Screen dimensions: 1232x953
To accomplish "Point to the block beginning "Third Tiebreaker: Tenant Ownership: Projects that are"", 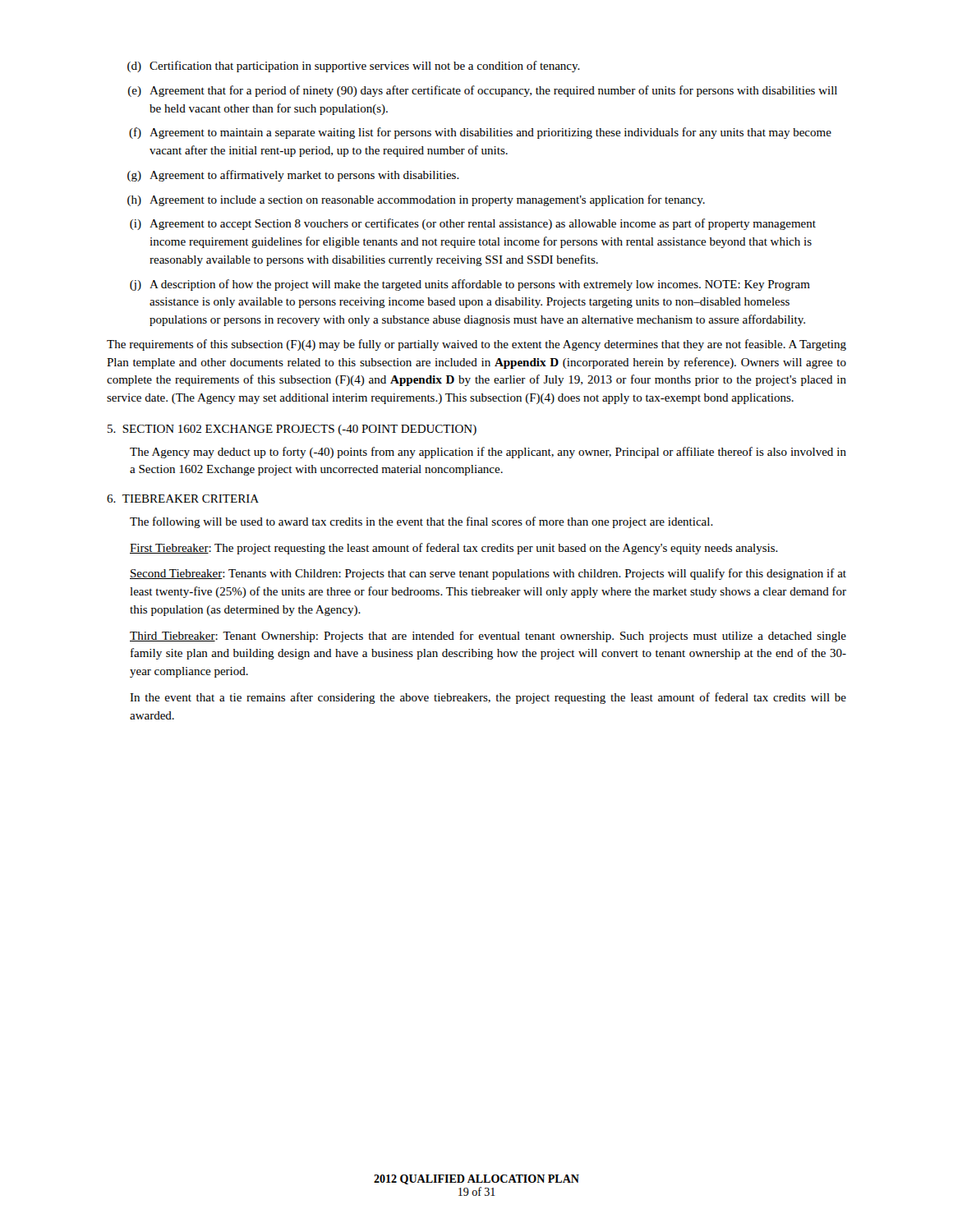I will (x=488, y=653).
